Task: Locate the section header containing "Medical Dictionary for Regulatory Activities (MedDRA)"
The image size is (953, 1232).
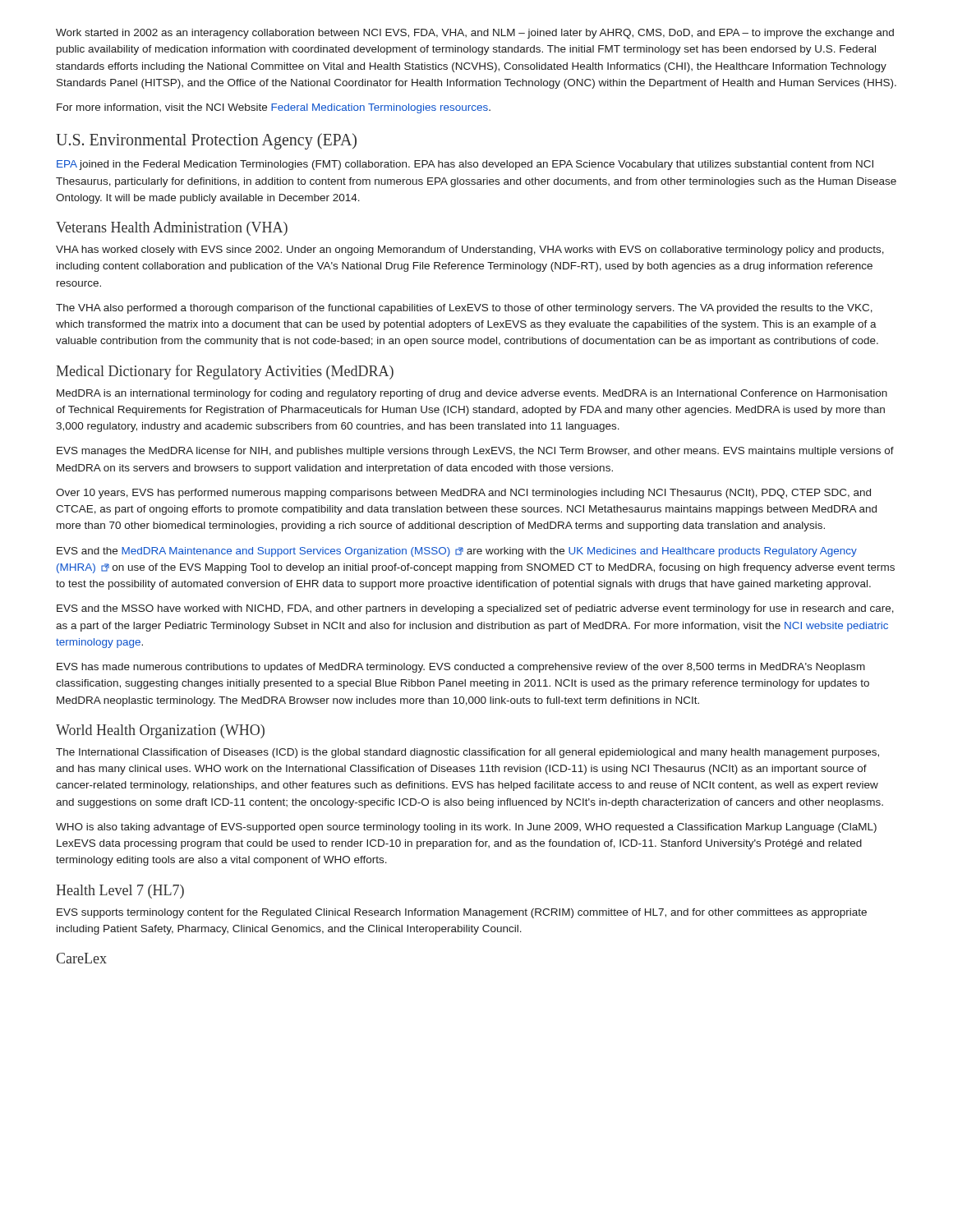Action: point(225,372)
